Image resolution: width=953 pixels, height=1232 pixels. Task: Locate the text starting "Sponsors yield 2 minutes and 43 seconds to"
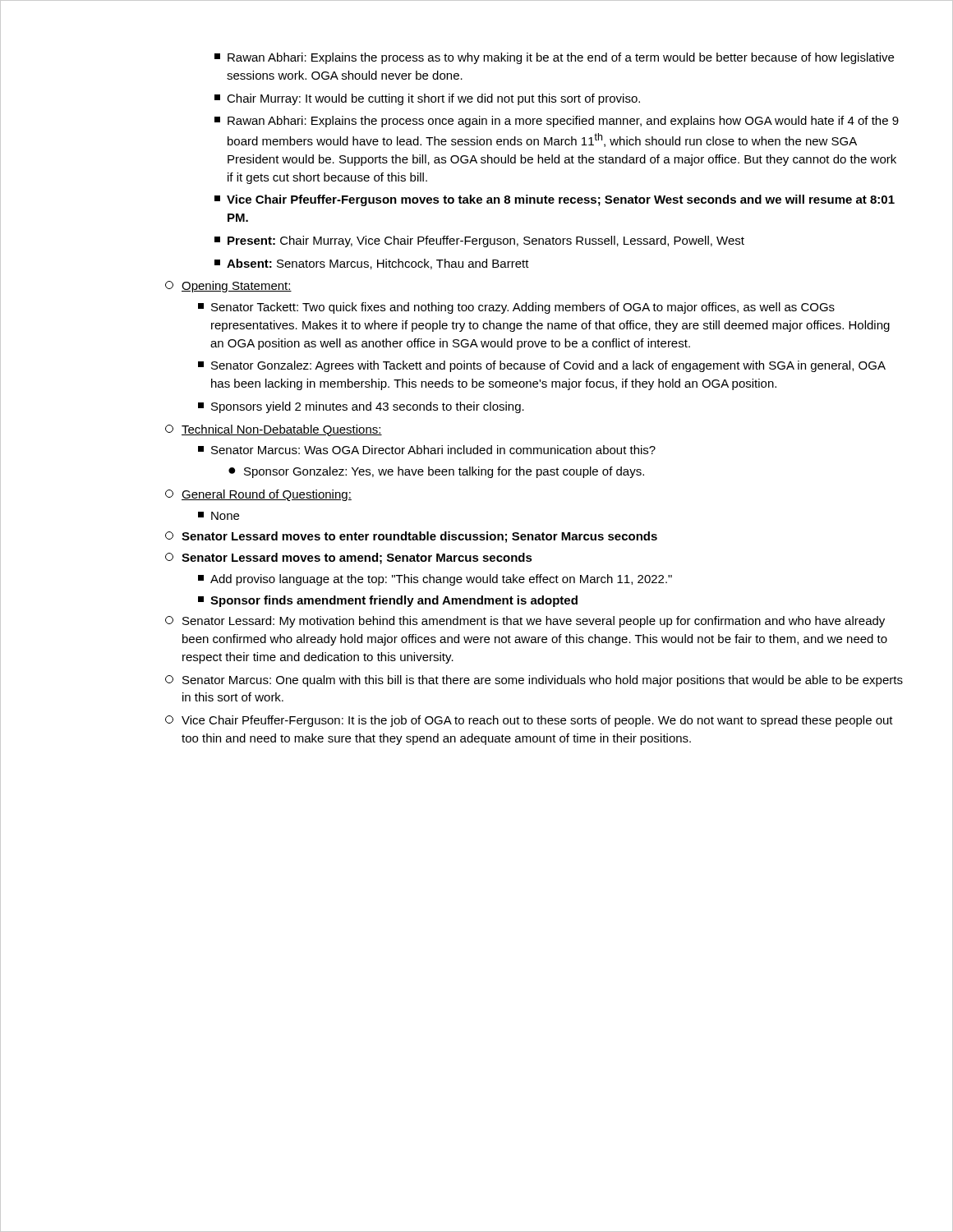click(x=361, y=406)
